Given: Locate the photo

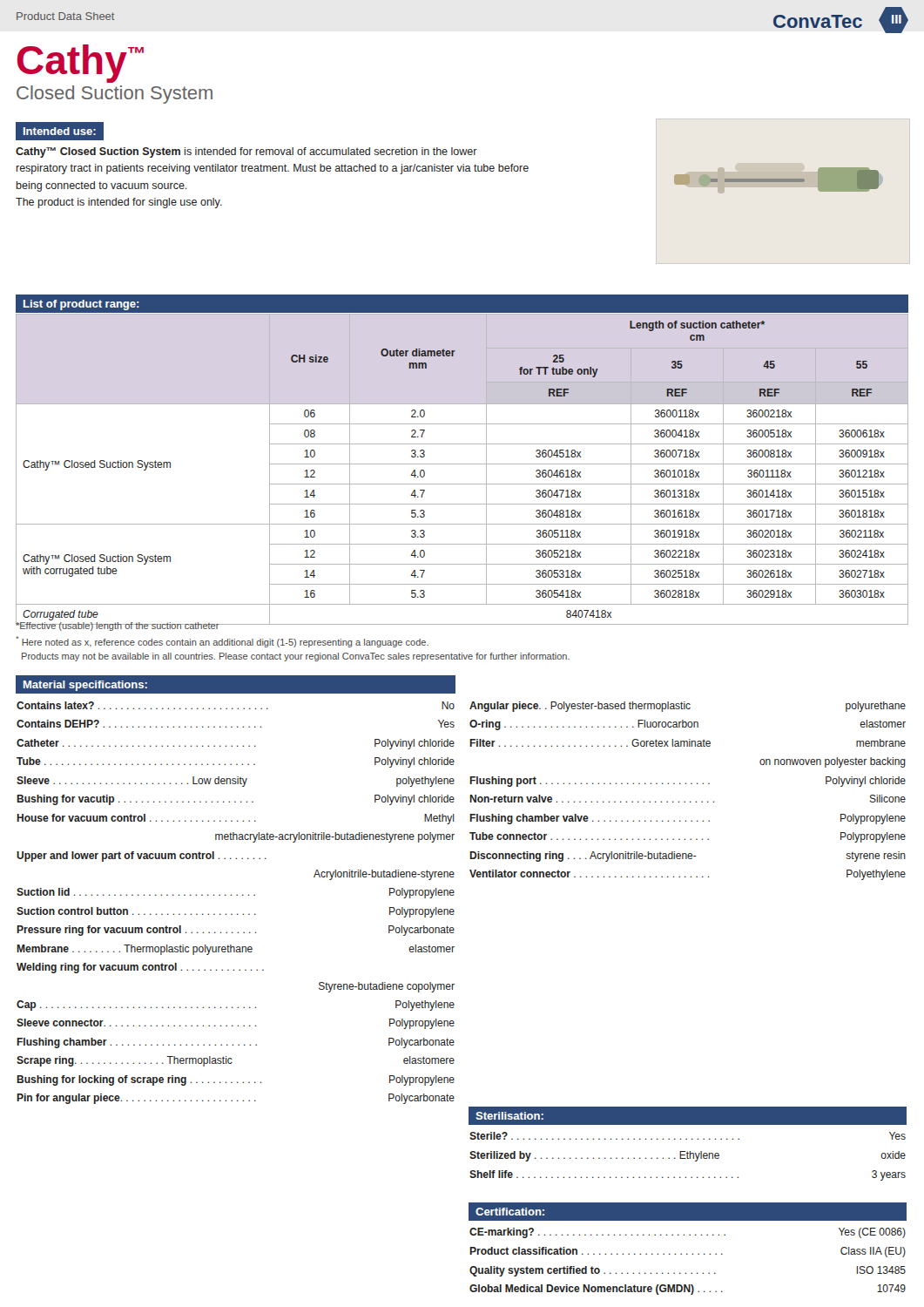Looking at the screenshot, I should 783,191.
